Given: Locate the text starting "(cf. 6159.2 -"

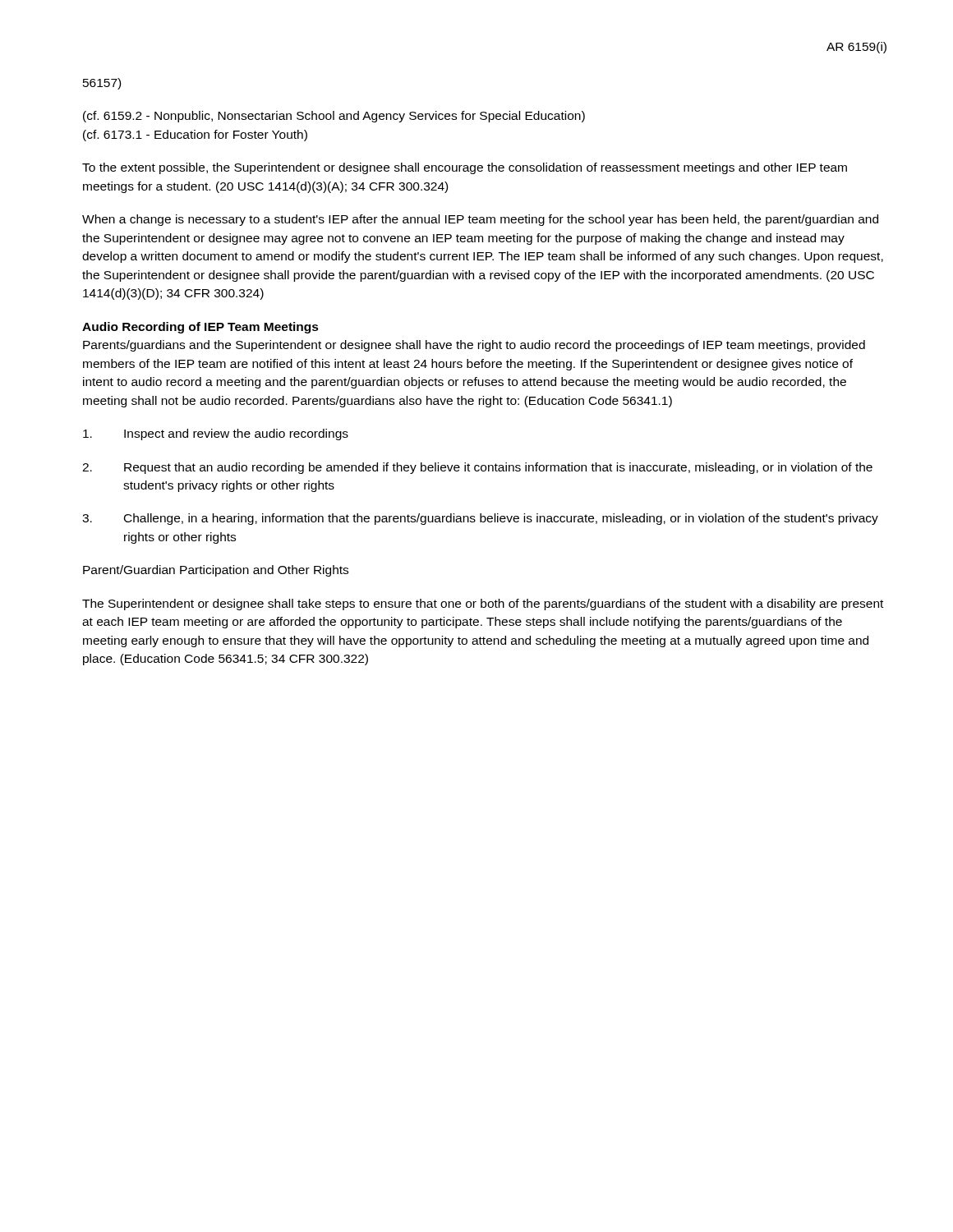Looking at the screenshot, I should tap(485, 126).
